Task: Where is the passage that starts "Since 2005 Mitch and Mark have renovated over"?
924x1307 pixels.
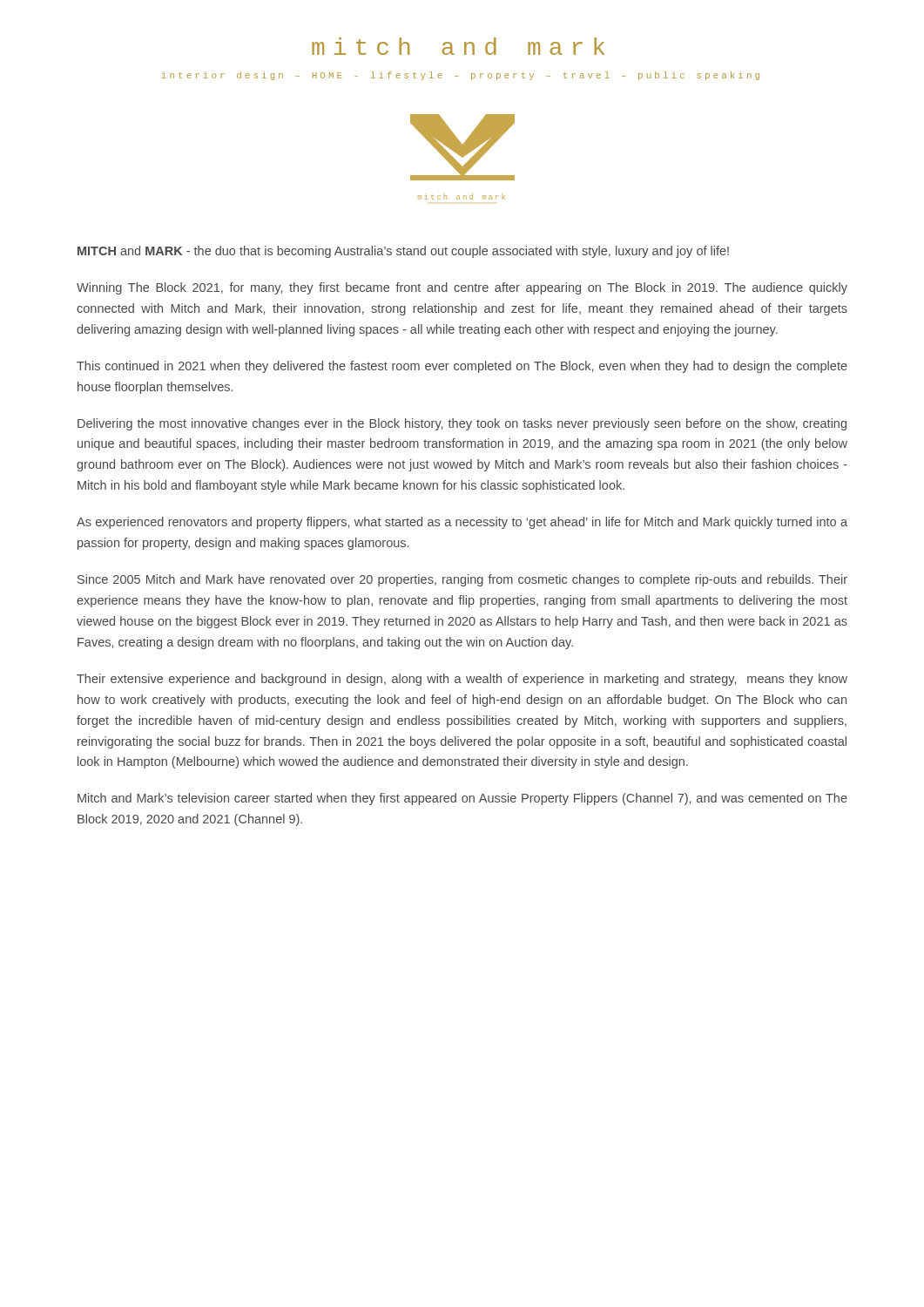Action: 462,611
